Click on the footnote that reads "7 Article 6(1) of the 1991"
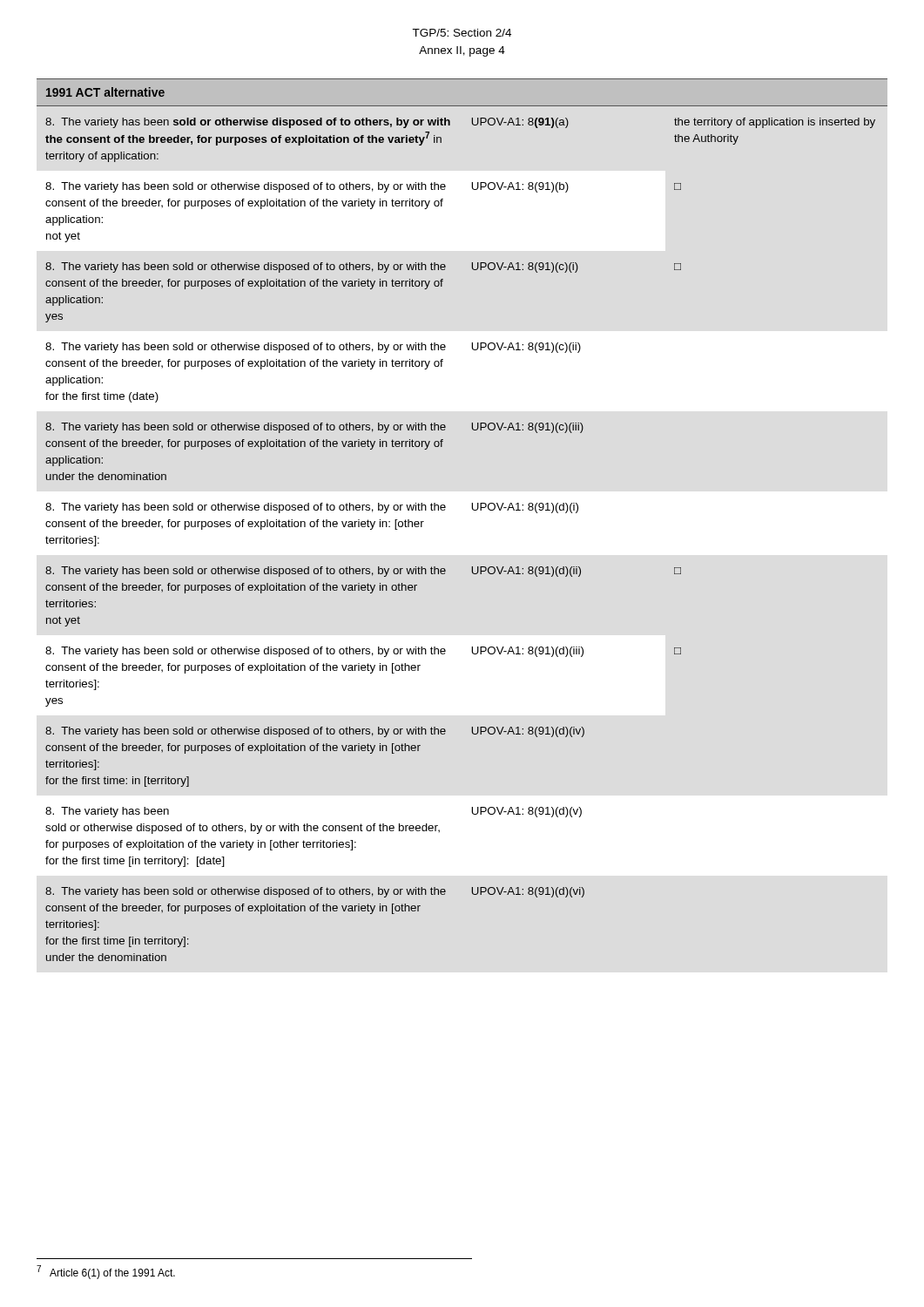 pos(106,1272)
